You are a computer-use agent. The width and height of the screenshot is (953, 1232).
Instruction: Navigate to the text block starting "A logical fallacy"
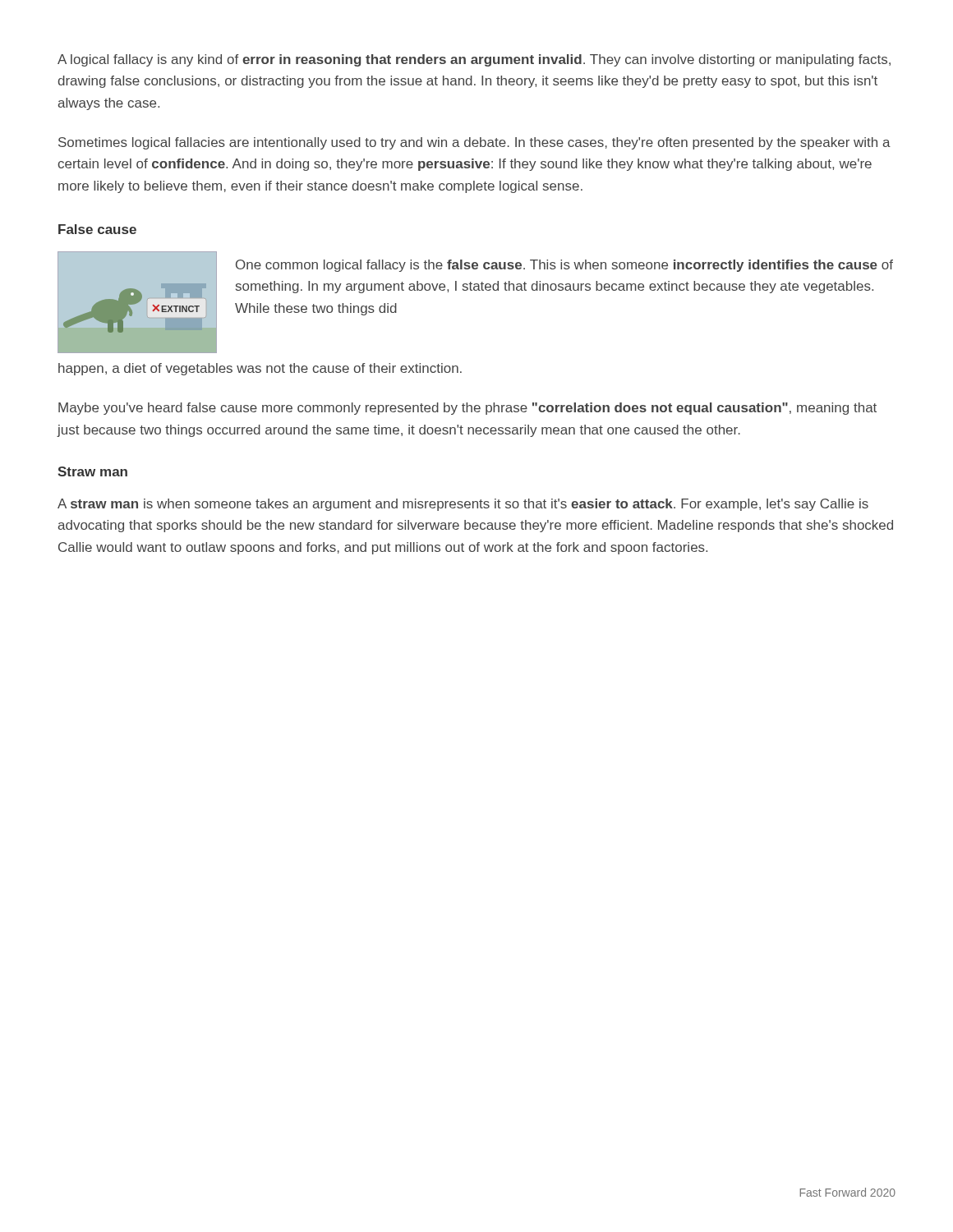point(475,81)
